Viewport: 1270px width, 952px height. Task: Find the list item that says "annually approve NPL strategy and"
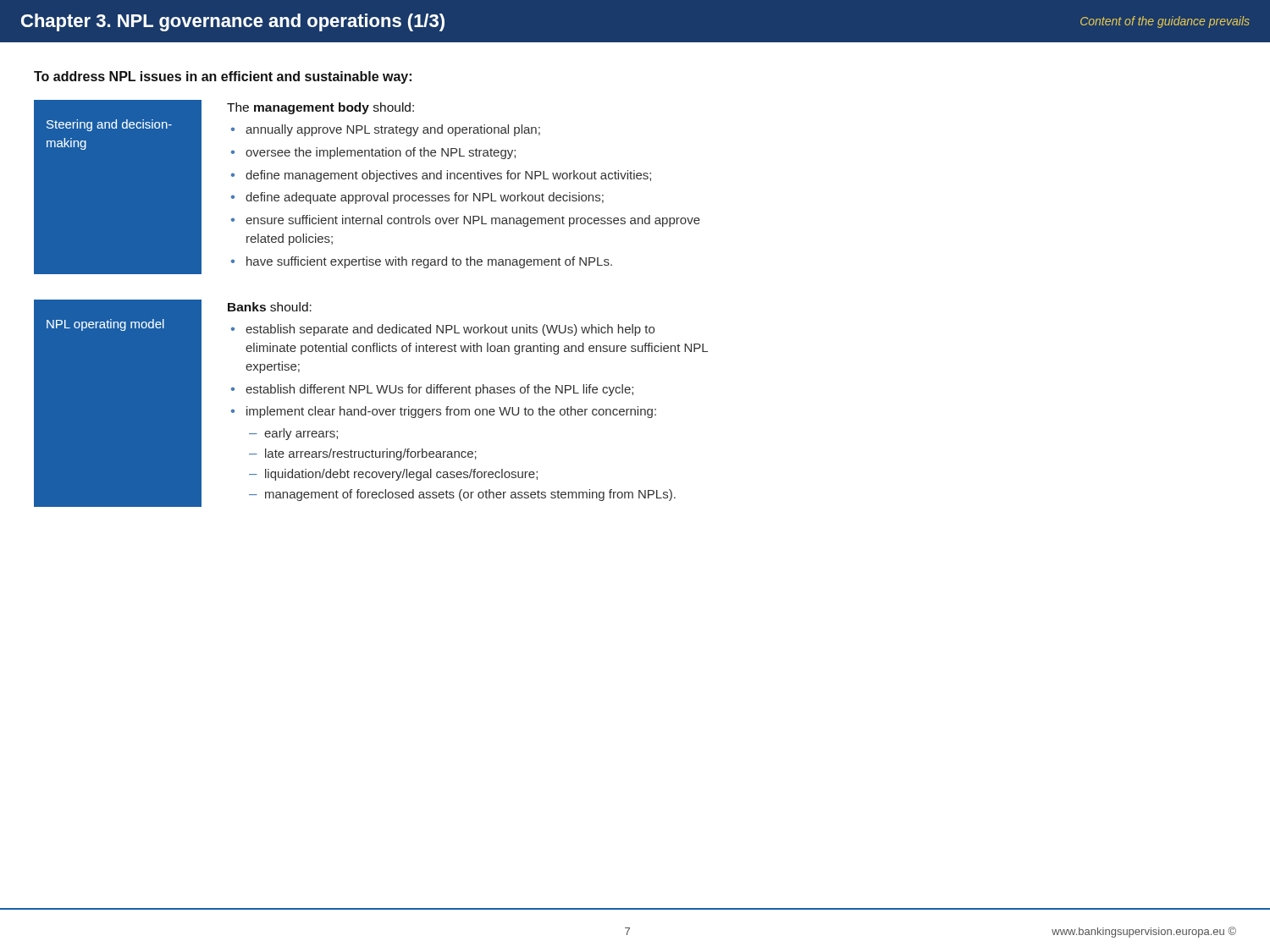pyautogui.click(x=393, y=129)
